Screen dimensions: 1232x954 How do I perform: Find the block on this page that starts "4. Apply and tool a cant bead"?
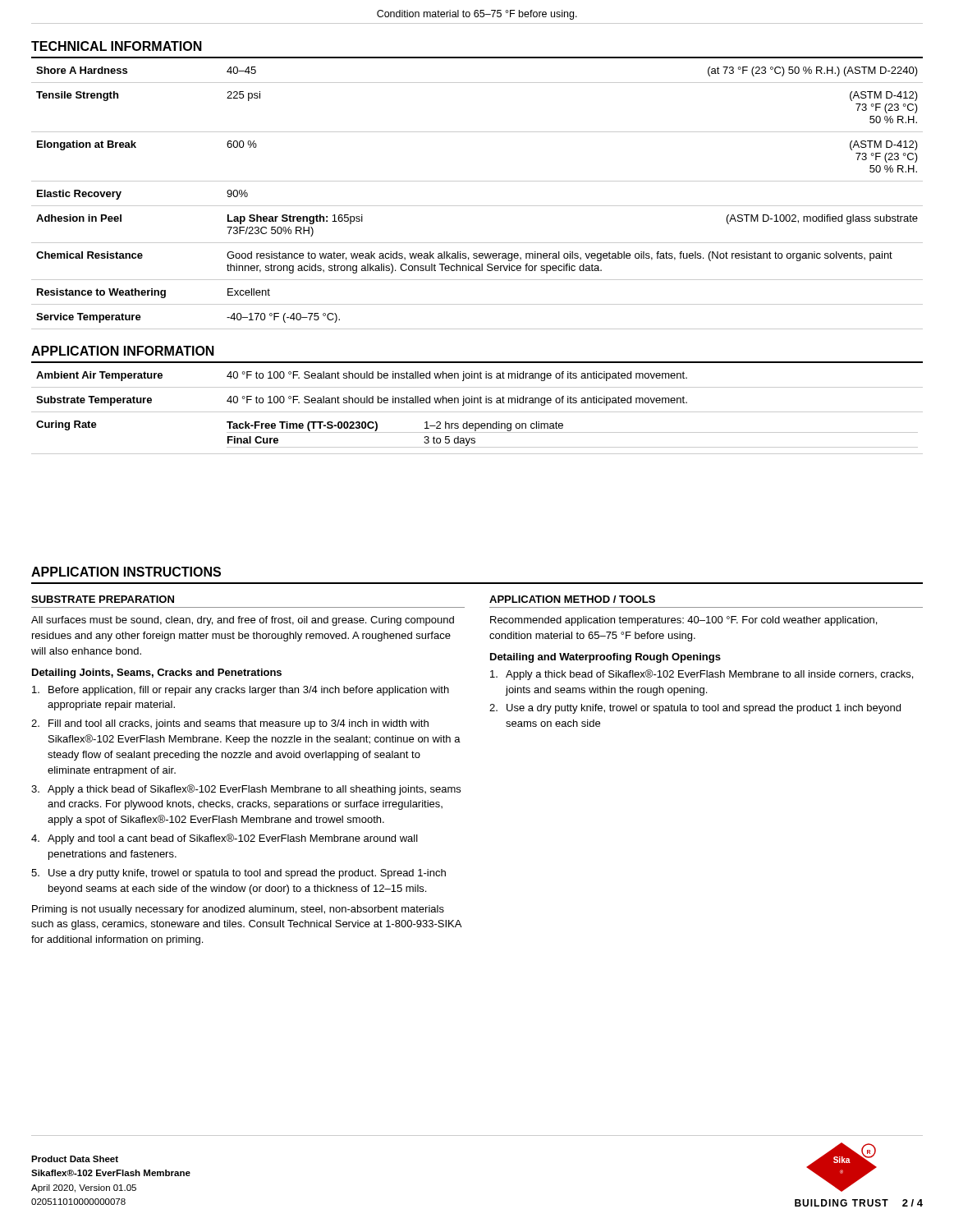[x=248, y=847]
